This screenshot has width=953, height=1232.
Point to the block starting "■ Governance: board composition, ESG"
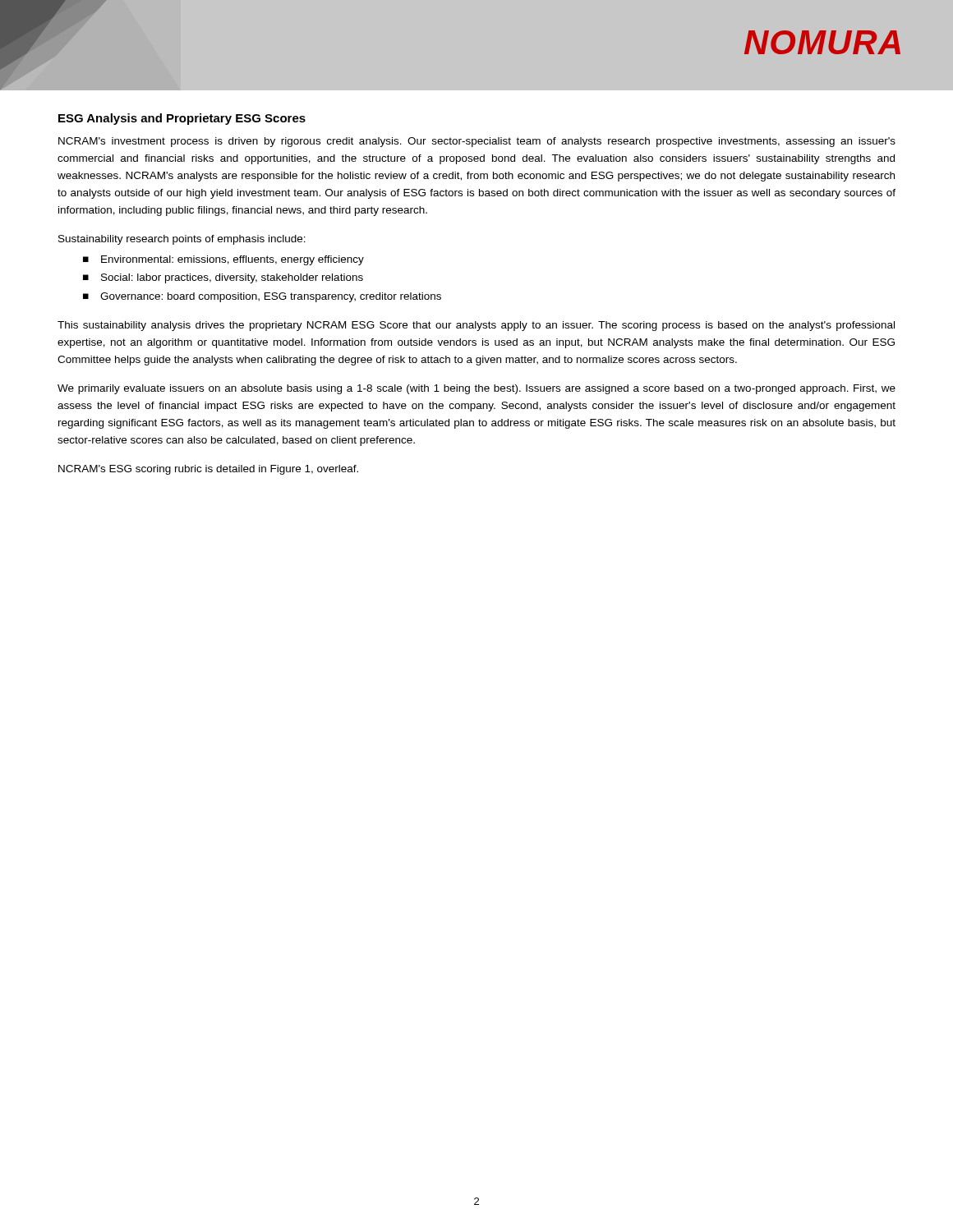(x=262, y=297)
